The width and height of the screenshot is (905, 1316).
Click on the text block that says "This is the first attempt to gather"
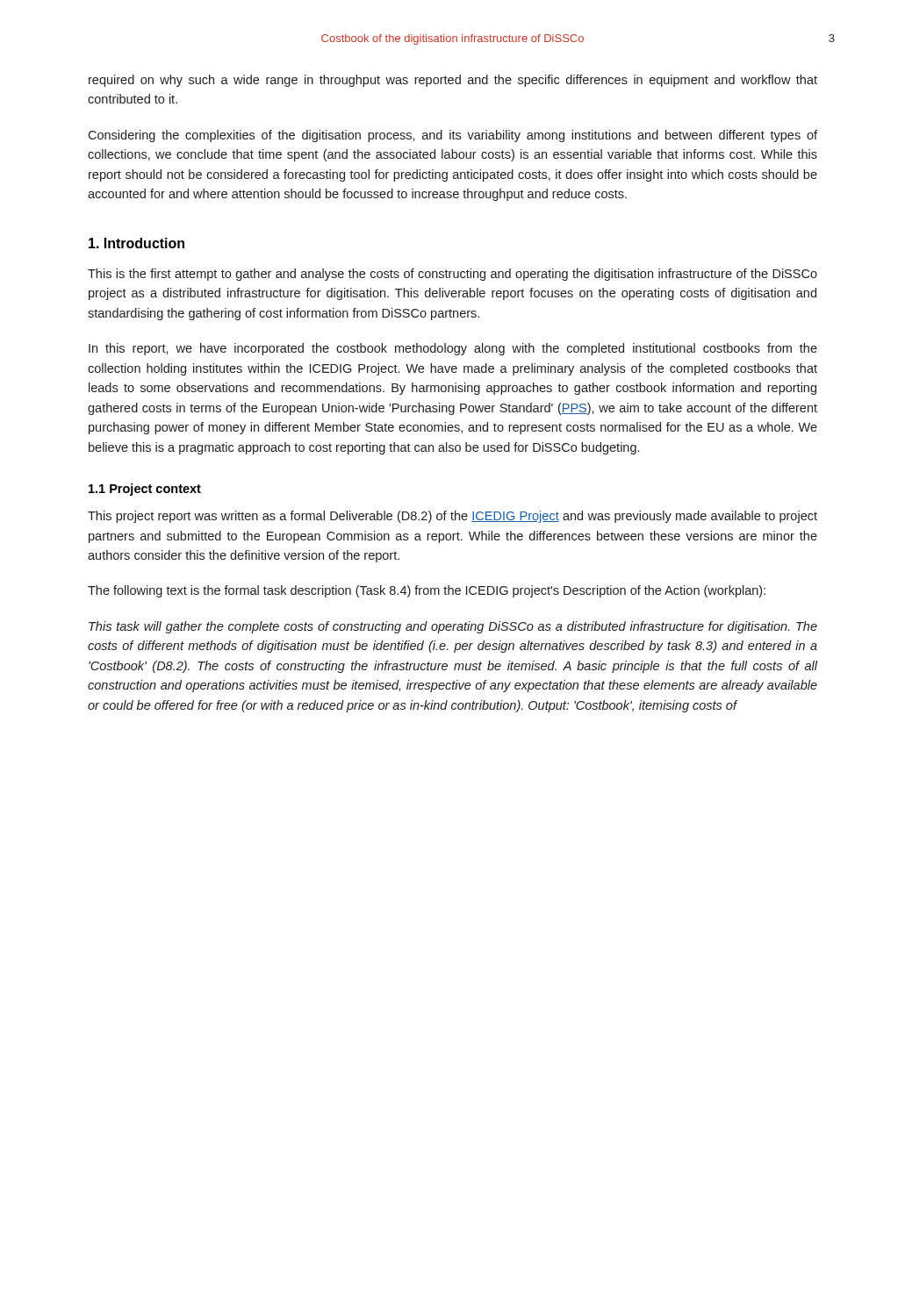click(x=452, y=293)
